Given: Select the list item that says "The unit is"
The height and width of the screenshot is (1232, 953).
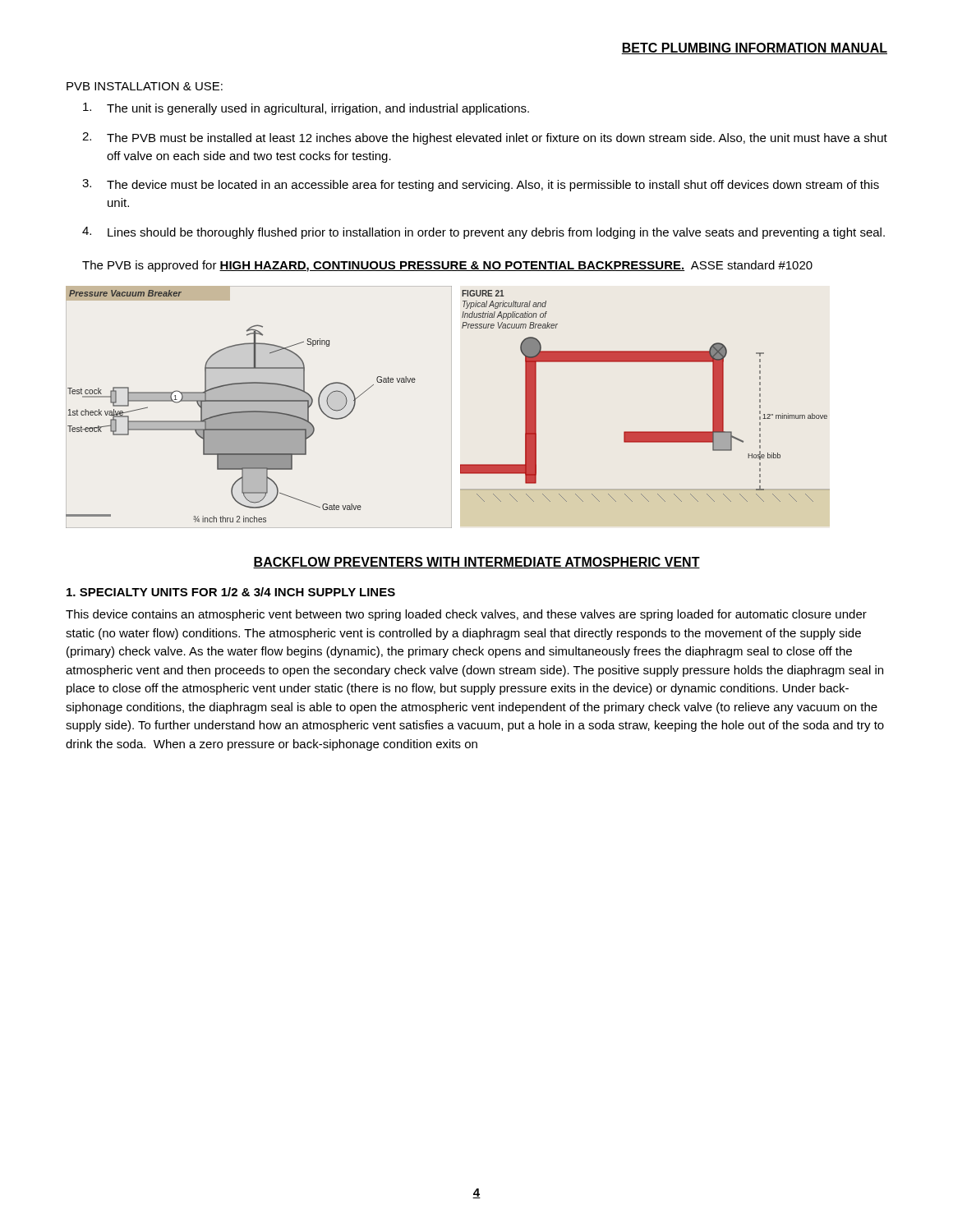Looking at the screenshot, I should 306,108.
